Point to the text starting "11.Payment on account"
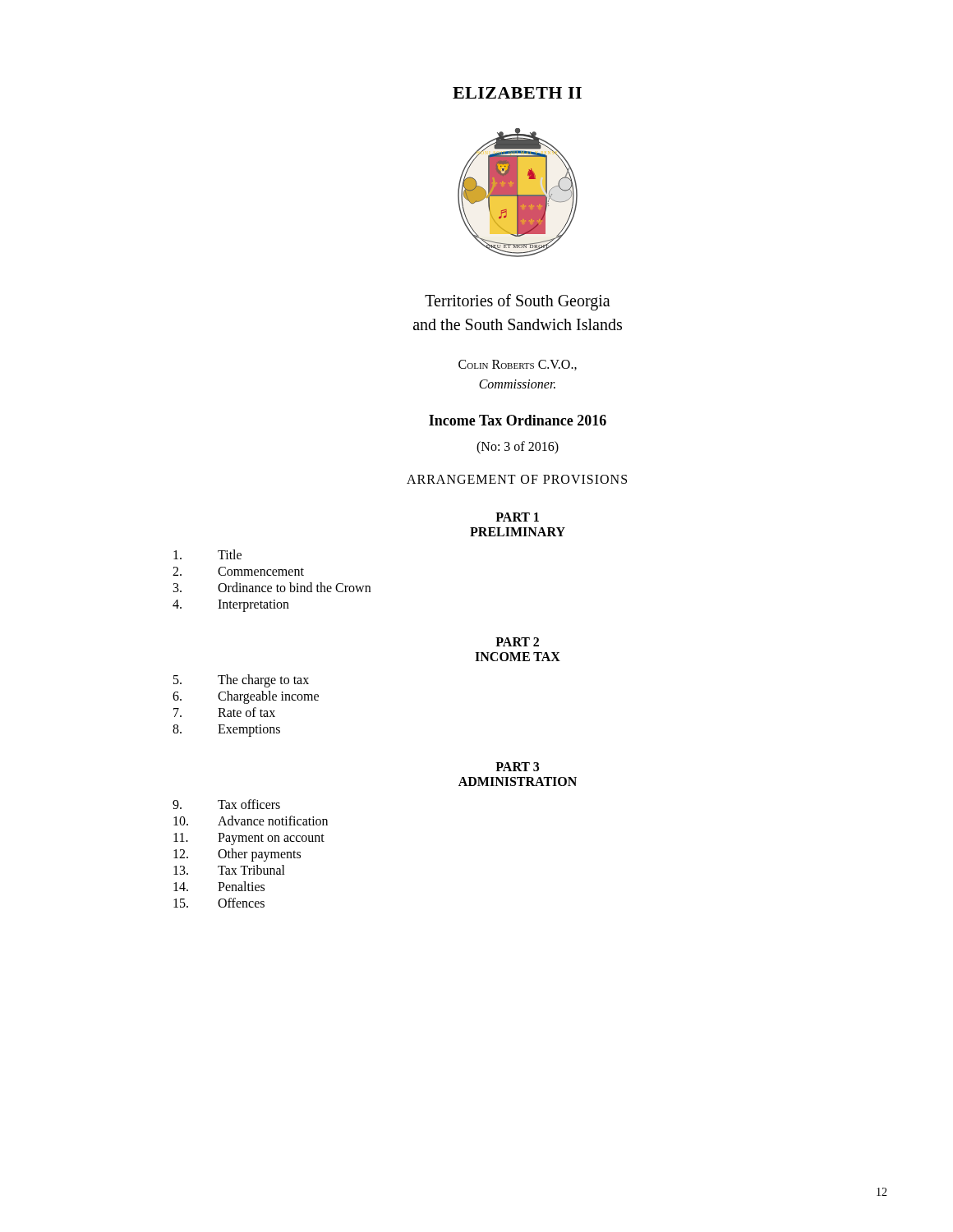The width and height of the screenshot is (953, 1232). (249, 839)
